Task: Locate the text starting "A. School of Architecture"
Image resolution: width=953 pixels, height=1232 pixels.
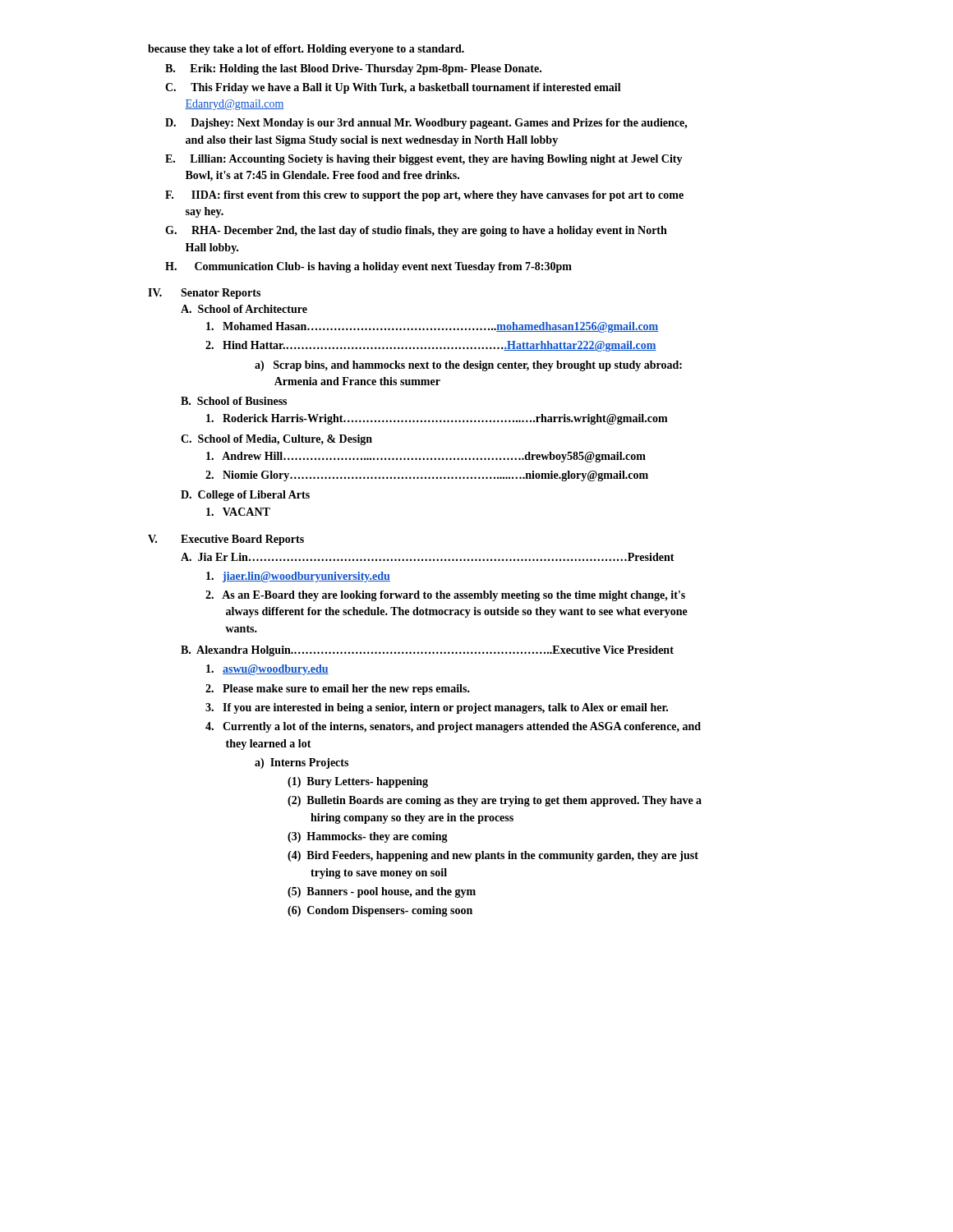Action: point(244,309)
